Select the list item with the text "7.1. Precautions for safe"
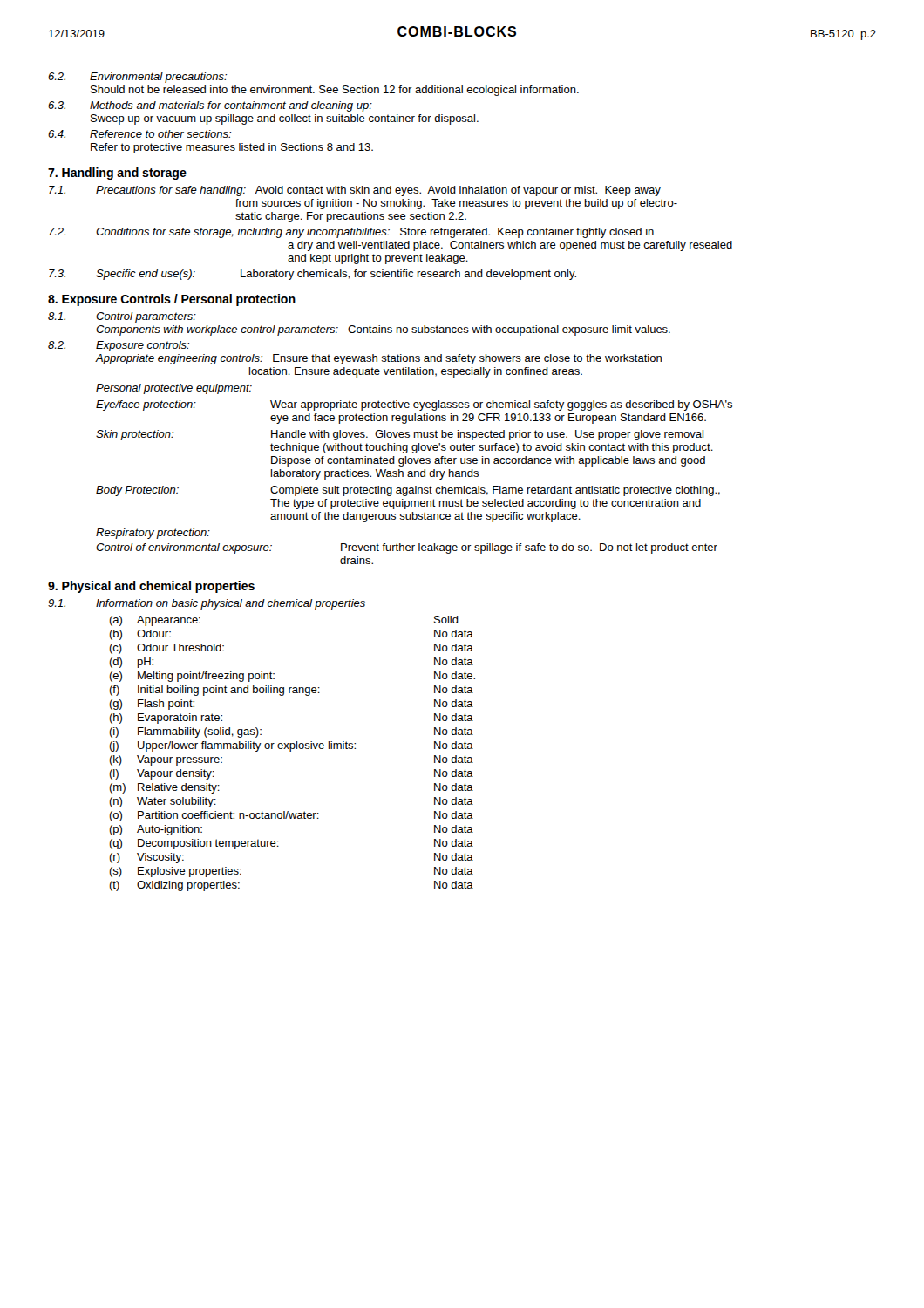The image size is (924, 1308). tap(462, 203)
